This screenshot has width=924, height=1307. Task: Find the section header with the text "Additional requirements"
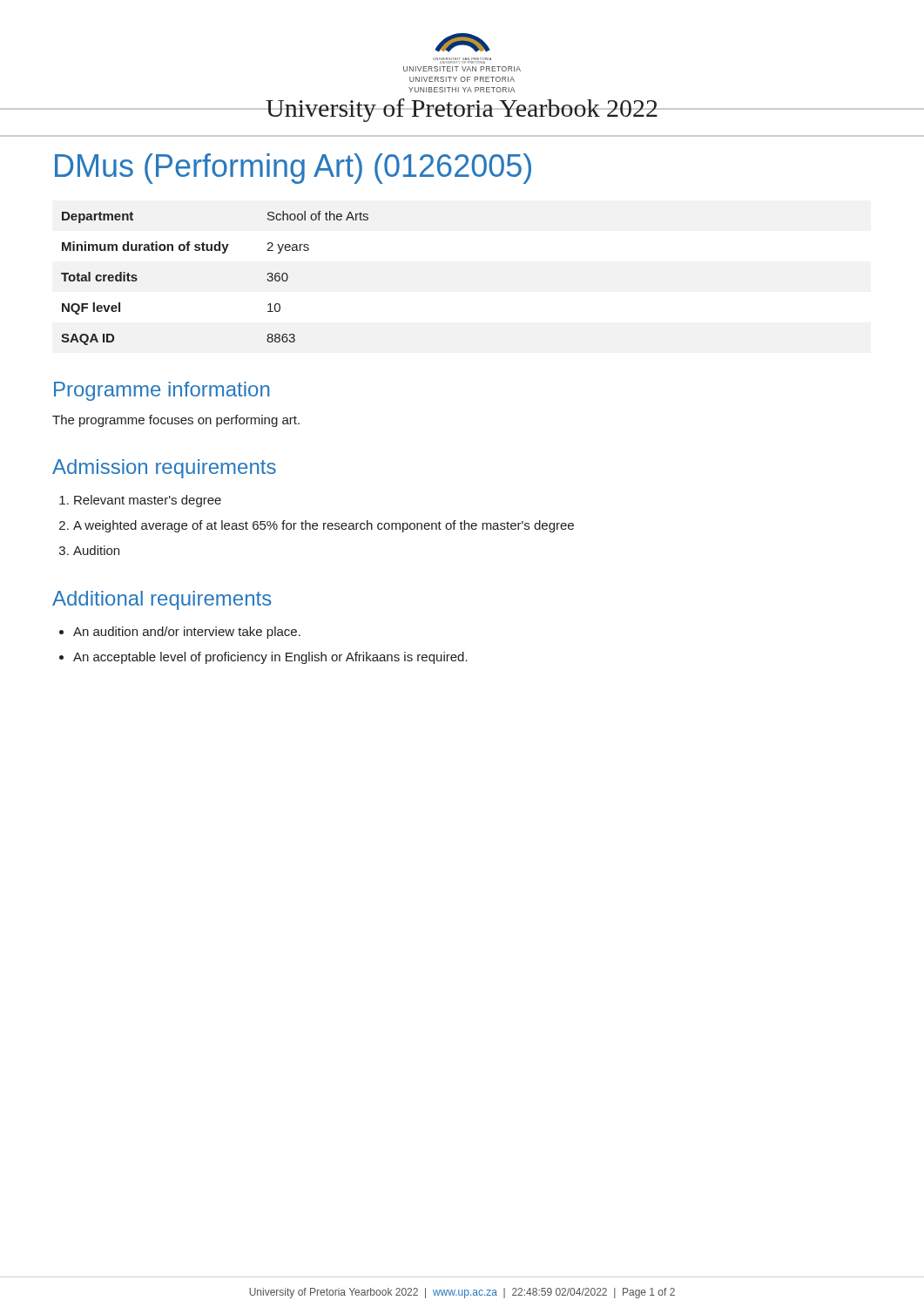[x=162, y=600]
